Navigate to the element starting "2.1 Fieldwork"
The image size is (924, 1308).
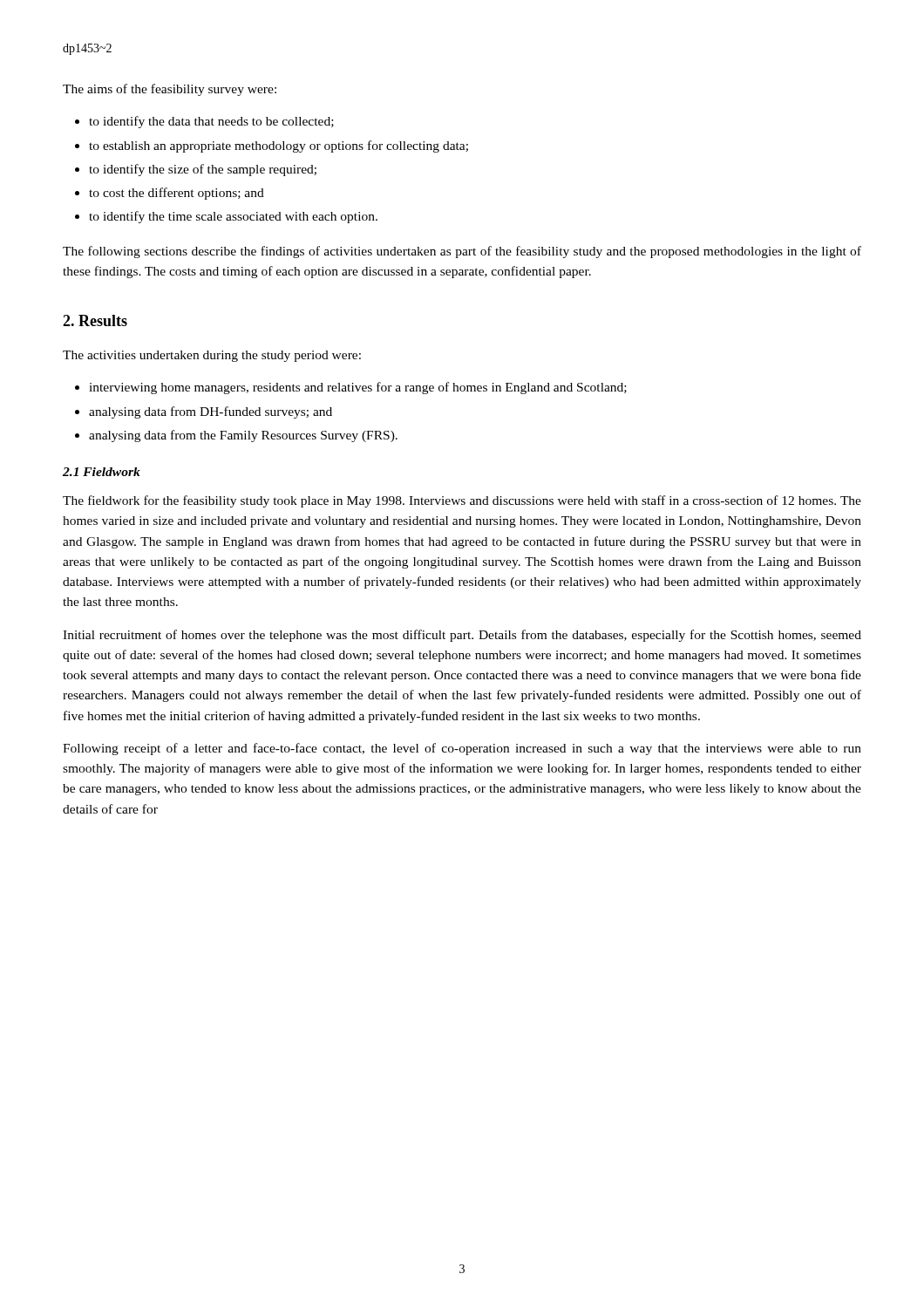pos(102,472)
